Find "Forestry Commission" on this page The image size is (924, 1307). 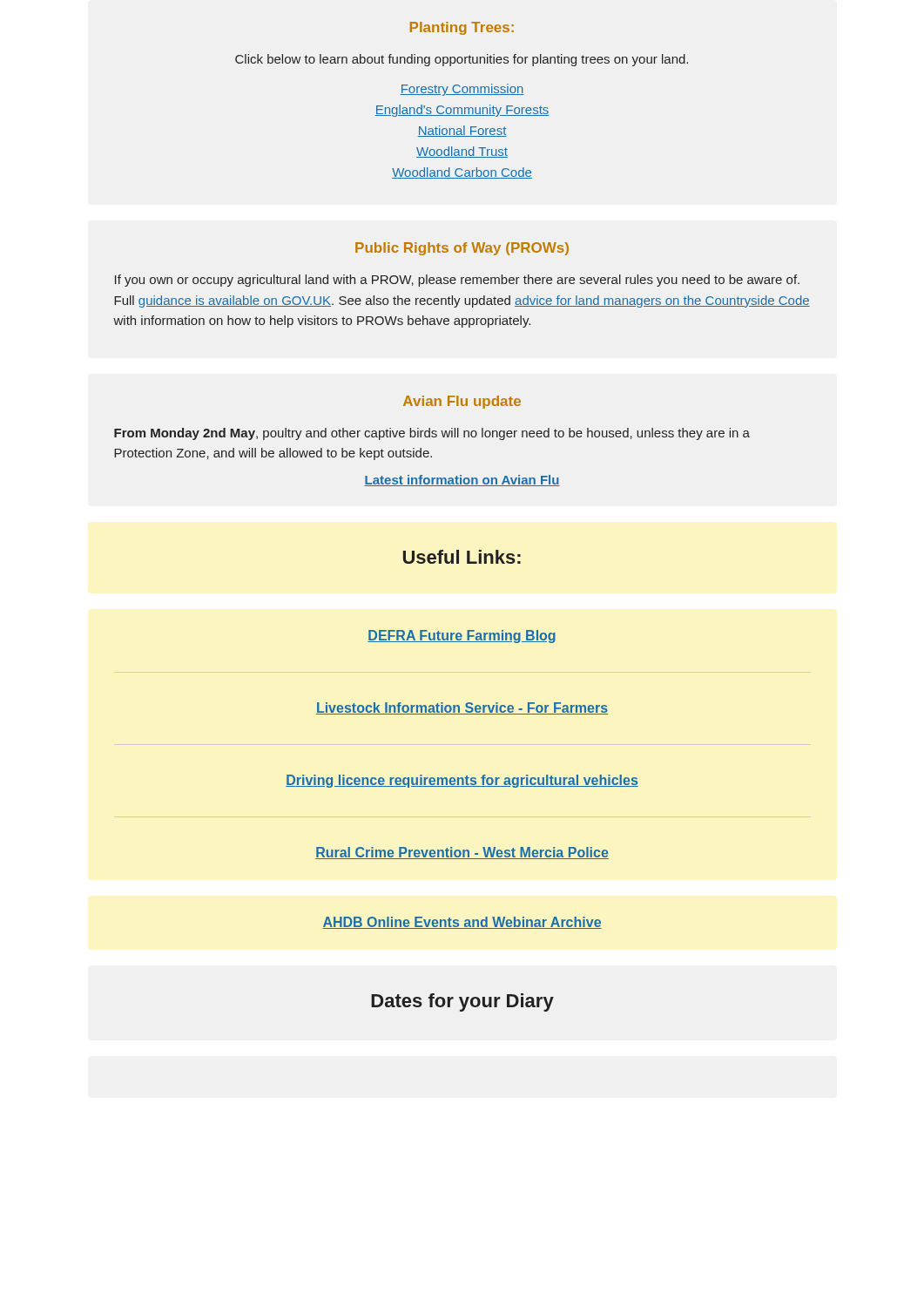(462, 89)
